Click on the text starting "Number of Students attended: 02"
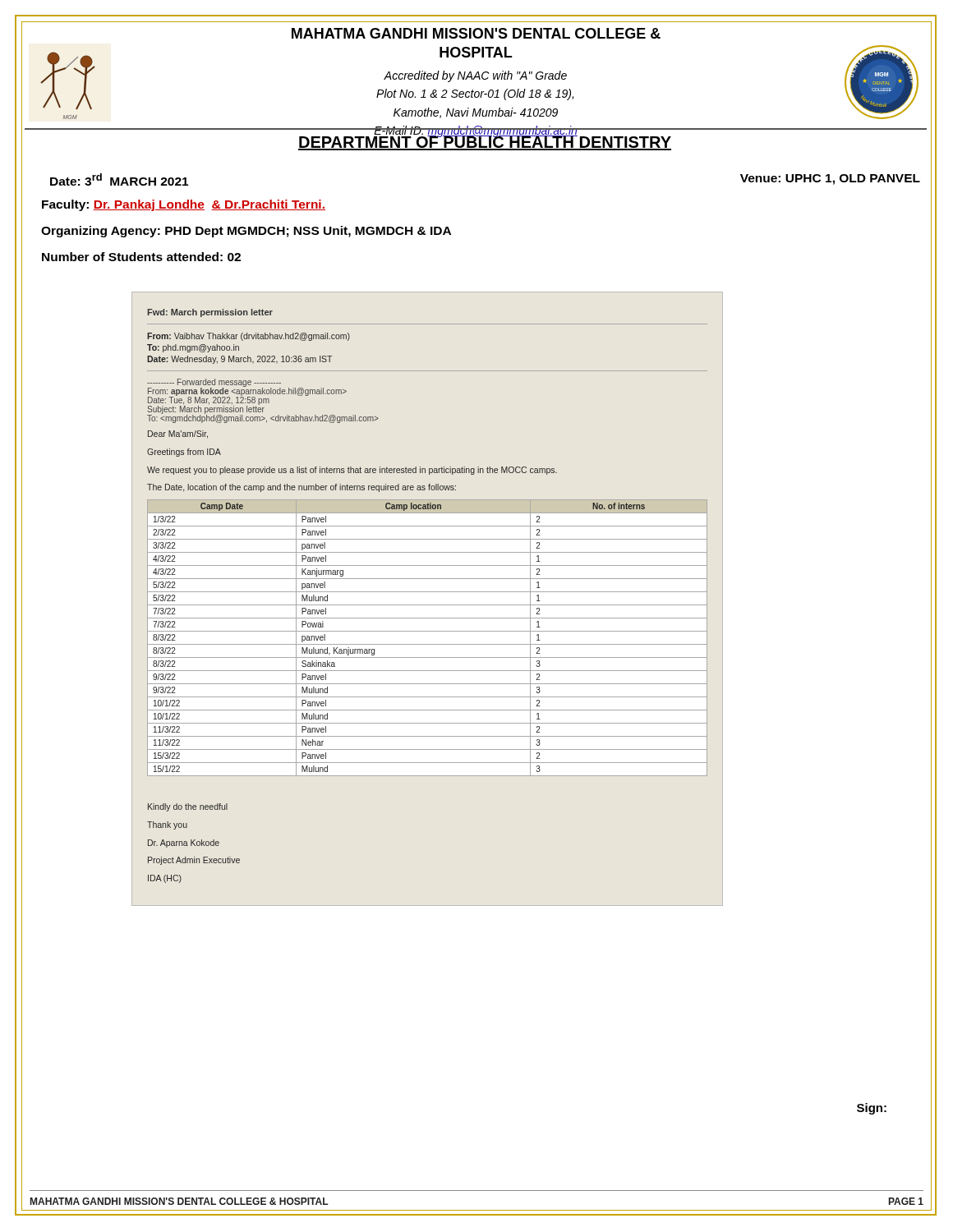This screenshot has width=953, height=1232. pyautogui.click(x=246, y=257)
